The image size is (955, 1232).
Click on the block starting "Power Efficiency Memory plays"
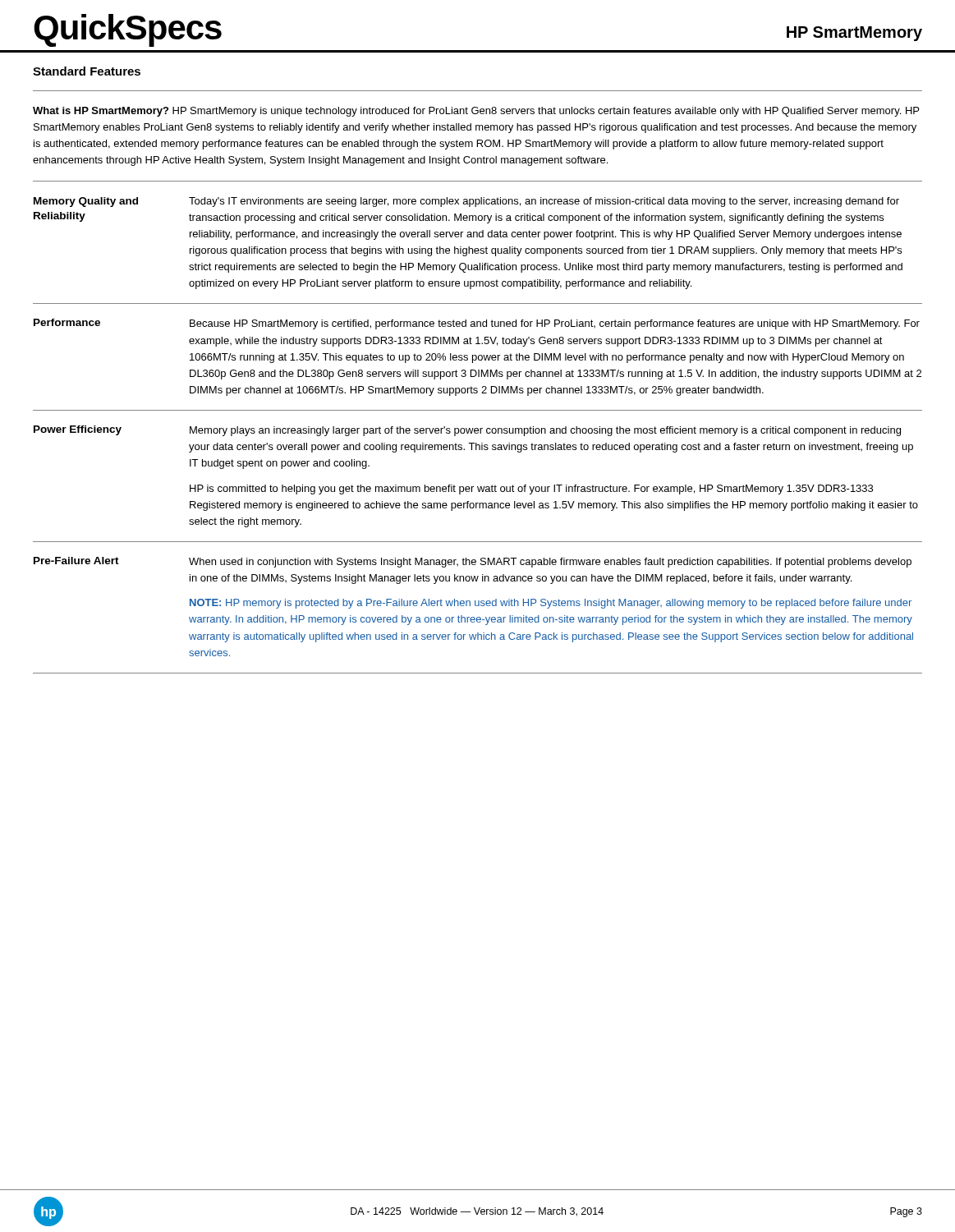point(478,476)
